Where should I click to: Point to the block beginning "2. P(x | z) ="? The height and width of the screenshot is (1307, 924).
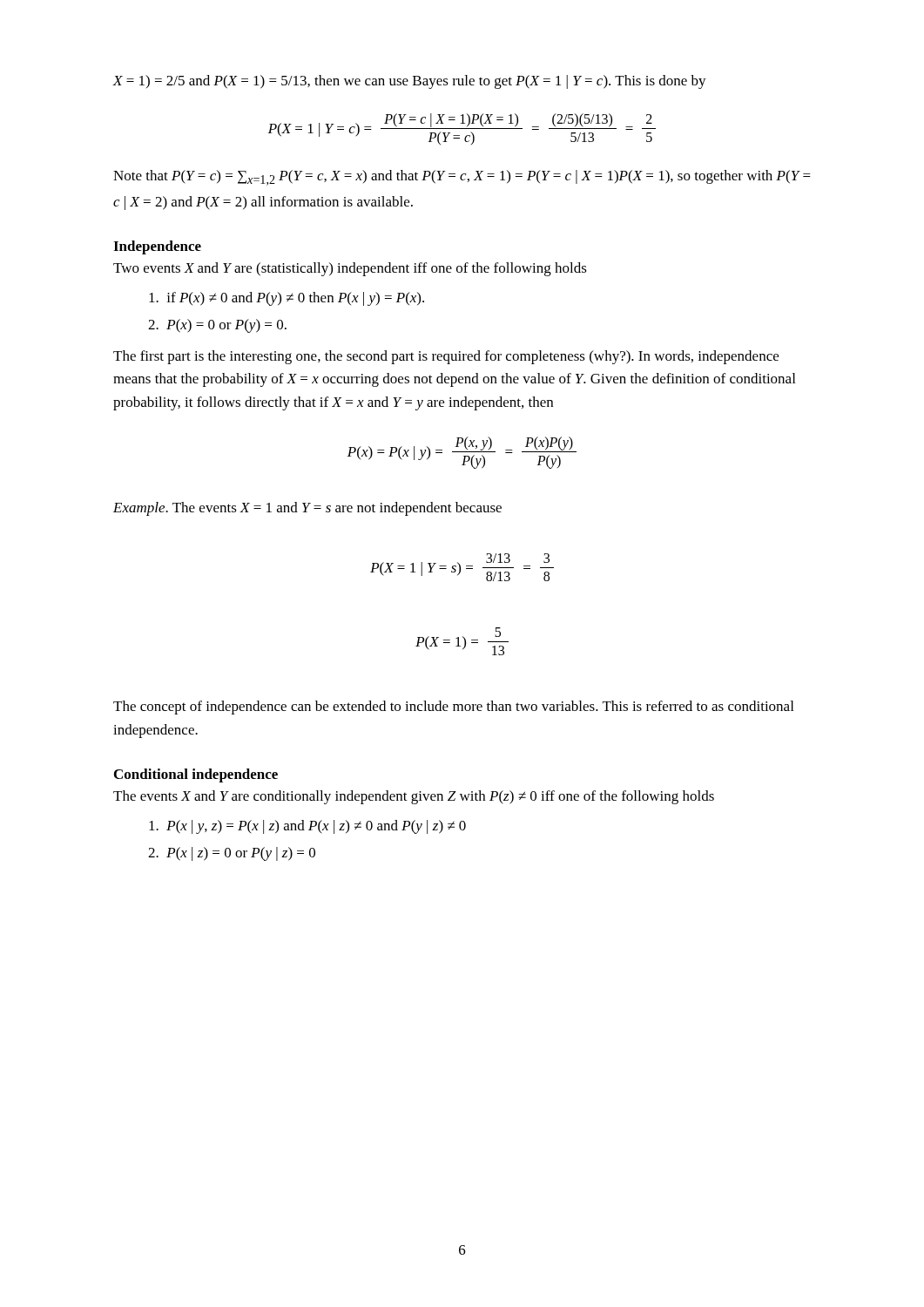coord(232,852)
